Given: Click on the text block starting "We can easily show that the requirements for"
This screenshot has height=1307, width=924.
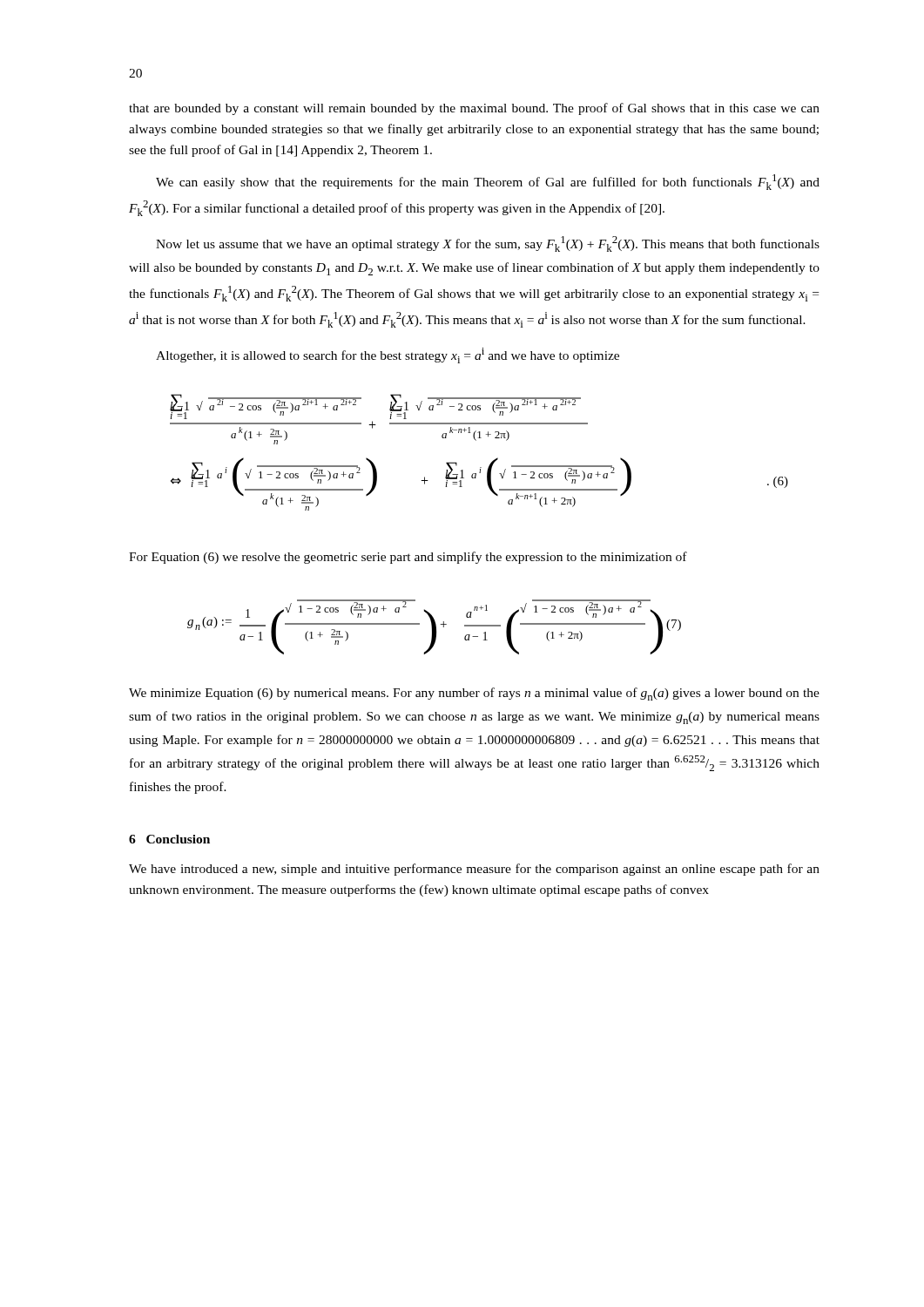Looking at the screenshot, I should point(474,195).
